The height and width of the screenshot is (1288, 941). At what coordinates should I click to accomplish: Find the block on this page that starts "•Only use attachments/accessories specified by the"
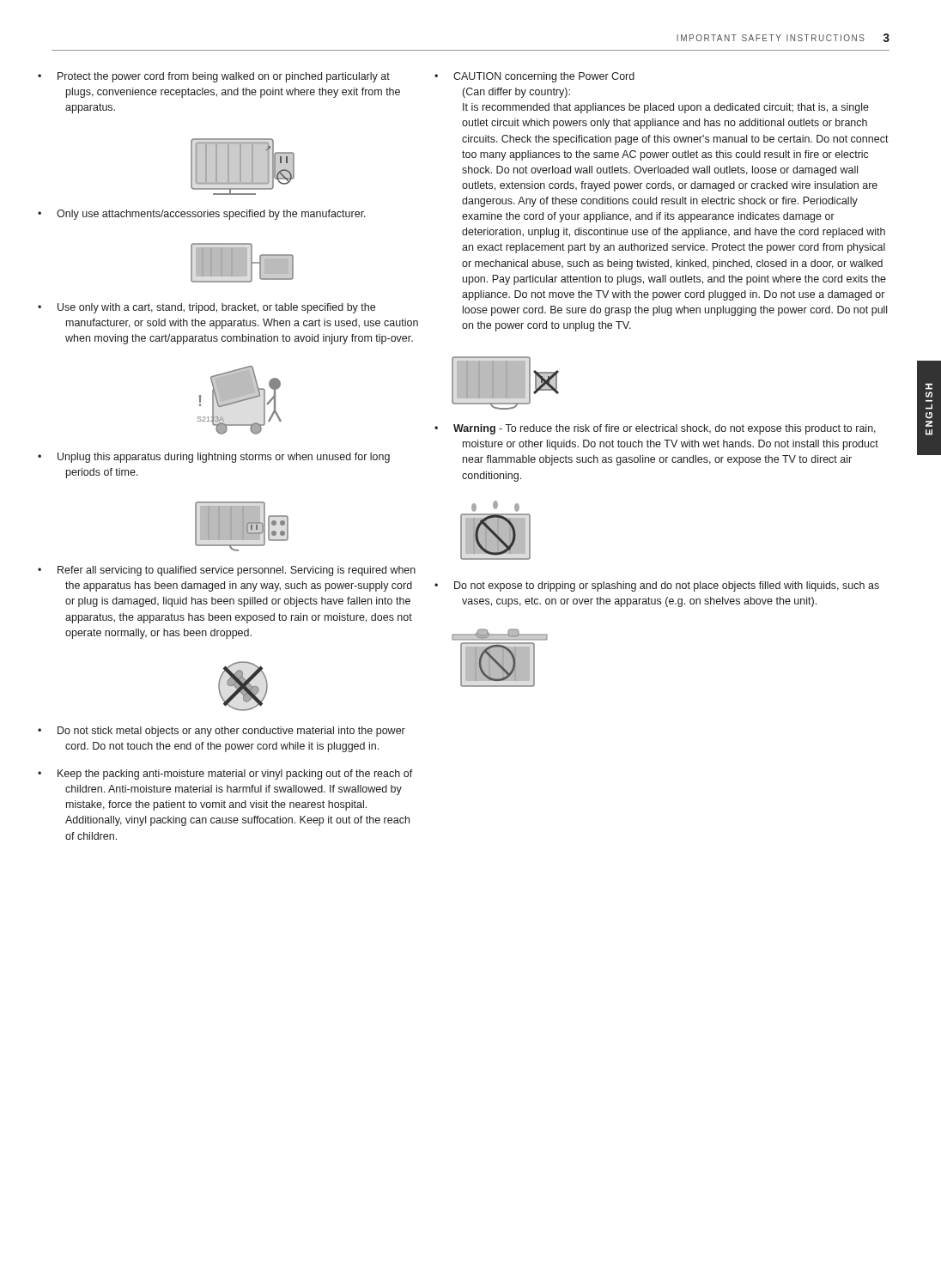236,214
